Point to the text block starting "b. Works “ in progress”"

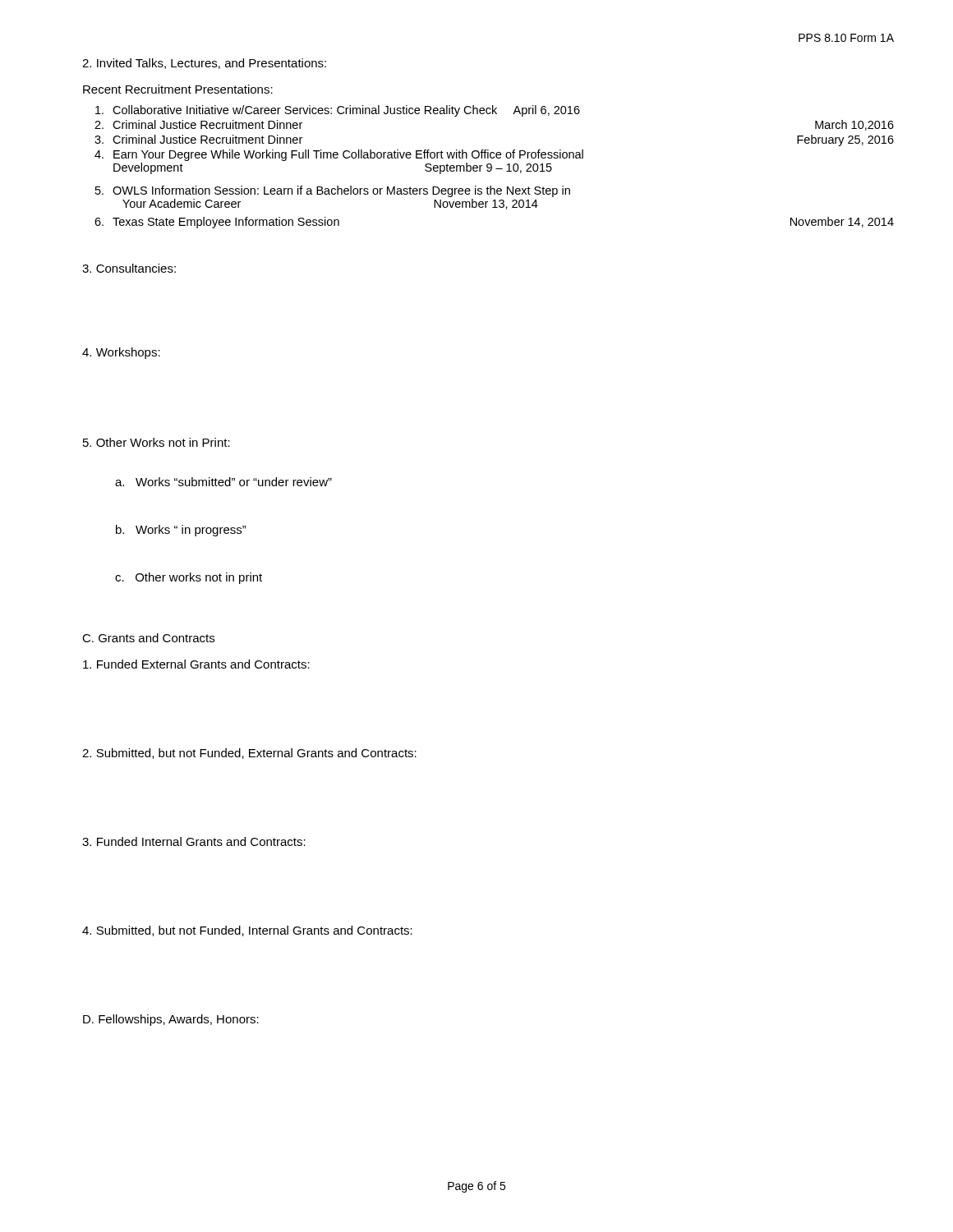click(181, 529)
